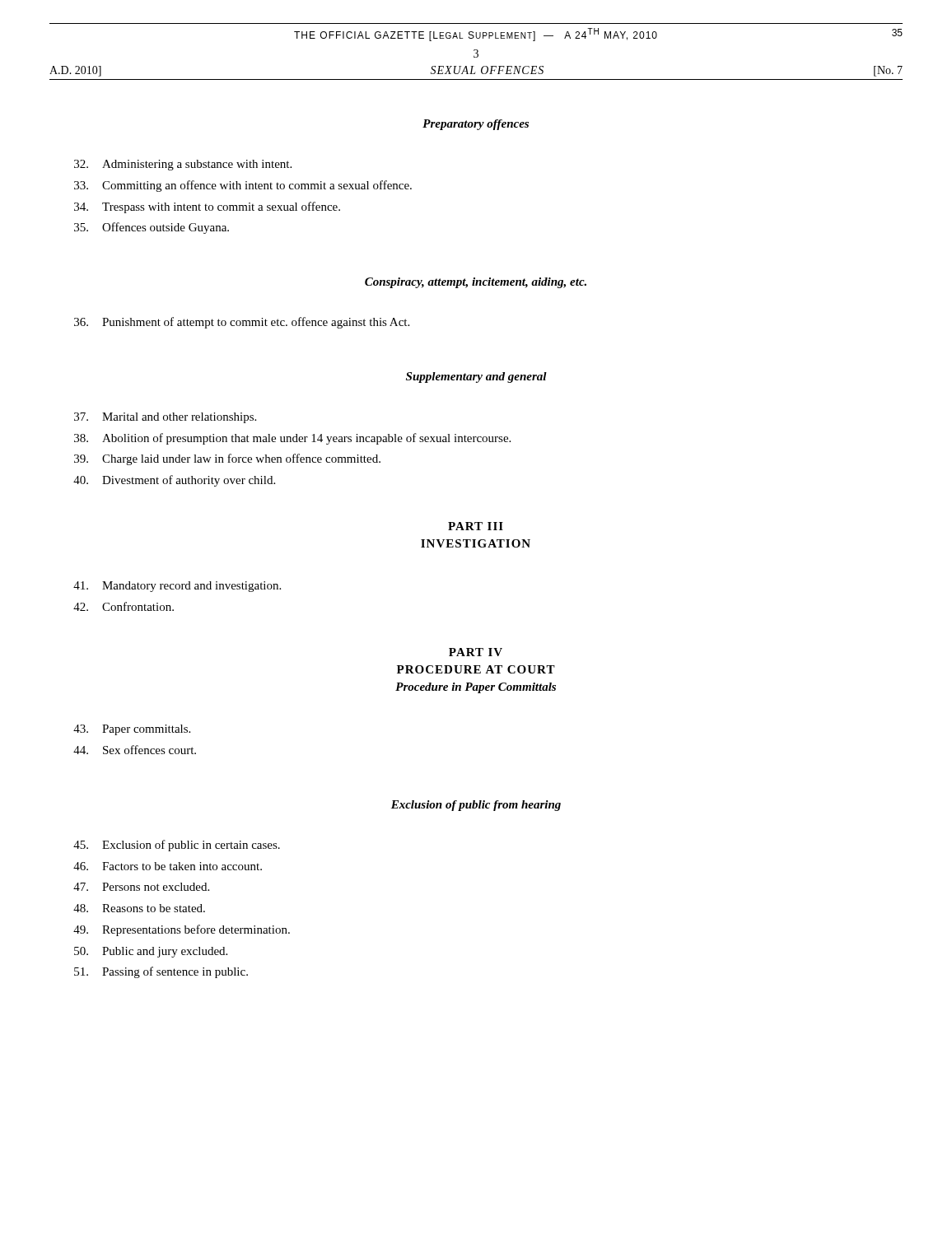Point to the text block starting "39. Charge laid under law in force when"
The image size is (952, 1235).
[x=227, y=459]
